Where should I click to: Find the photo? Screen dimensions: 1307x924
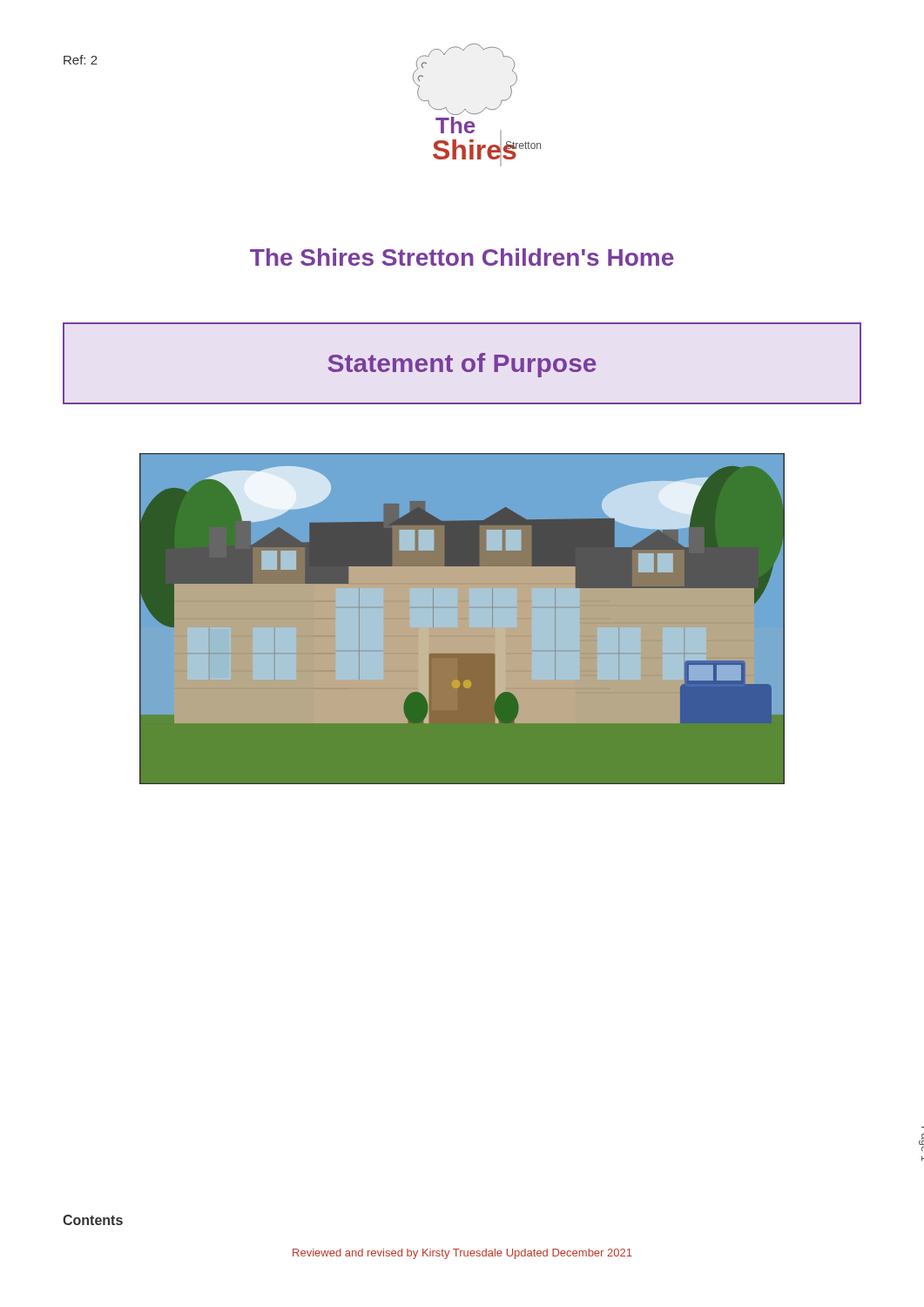click(x=462, y=619)
